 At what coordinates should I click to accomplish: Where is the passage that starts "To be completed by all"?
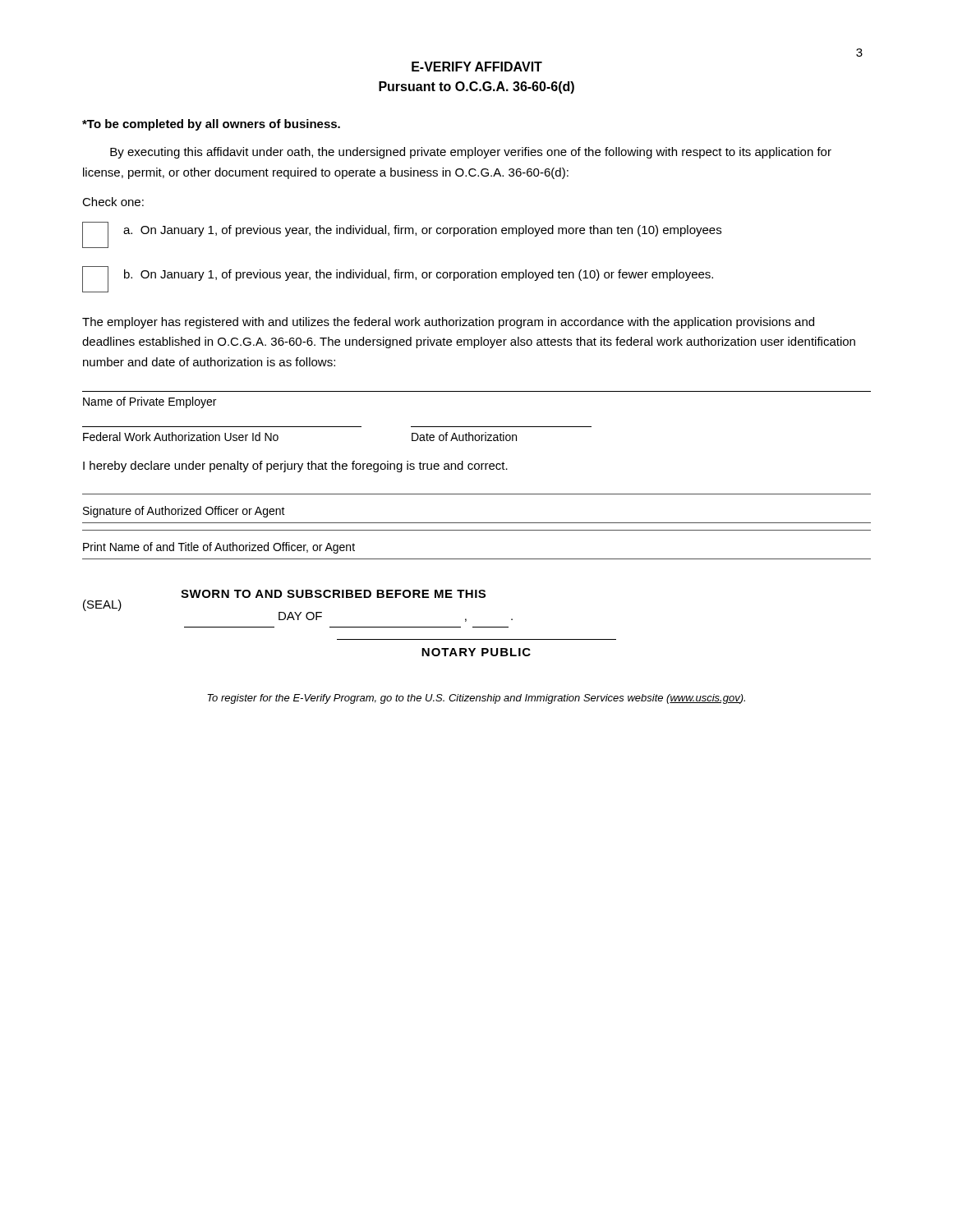[x=211, y=124]
